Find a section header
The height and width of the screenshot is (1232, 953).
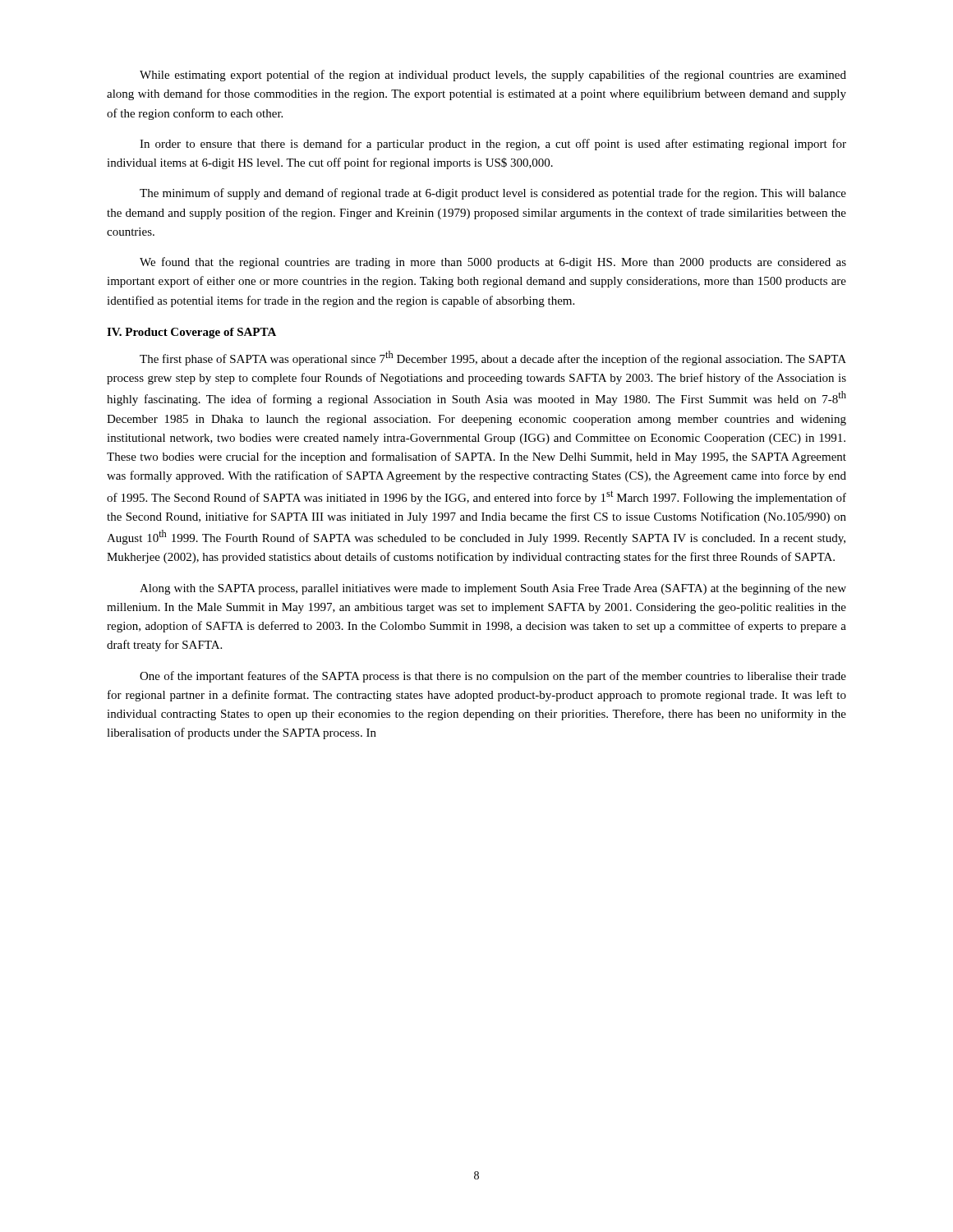(192, 332)
